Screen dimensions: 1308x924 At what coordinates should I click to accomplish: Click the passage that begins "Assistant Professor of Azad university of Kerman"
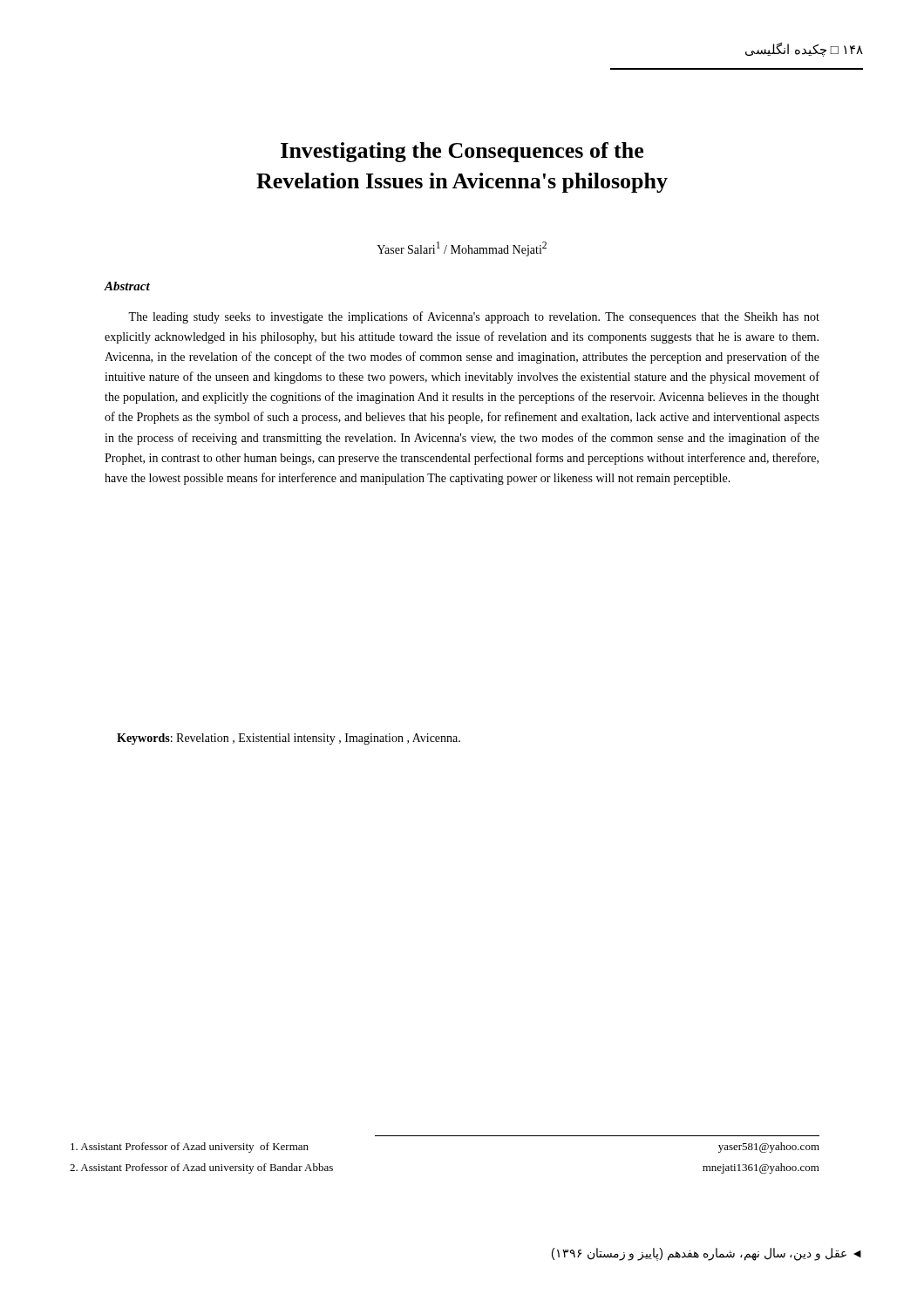[x=193, y=1147]
